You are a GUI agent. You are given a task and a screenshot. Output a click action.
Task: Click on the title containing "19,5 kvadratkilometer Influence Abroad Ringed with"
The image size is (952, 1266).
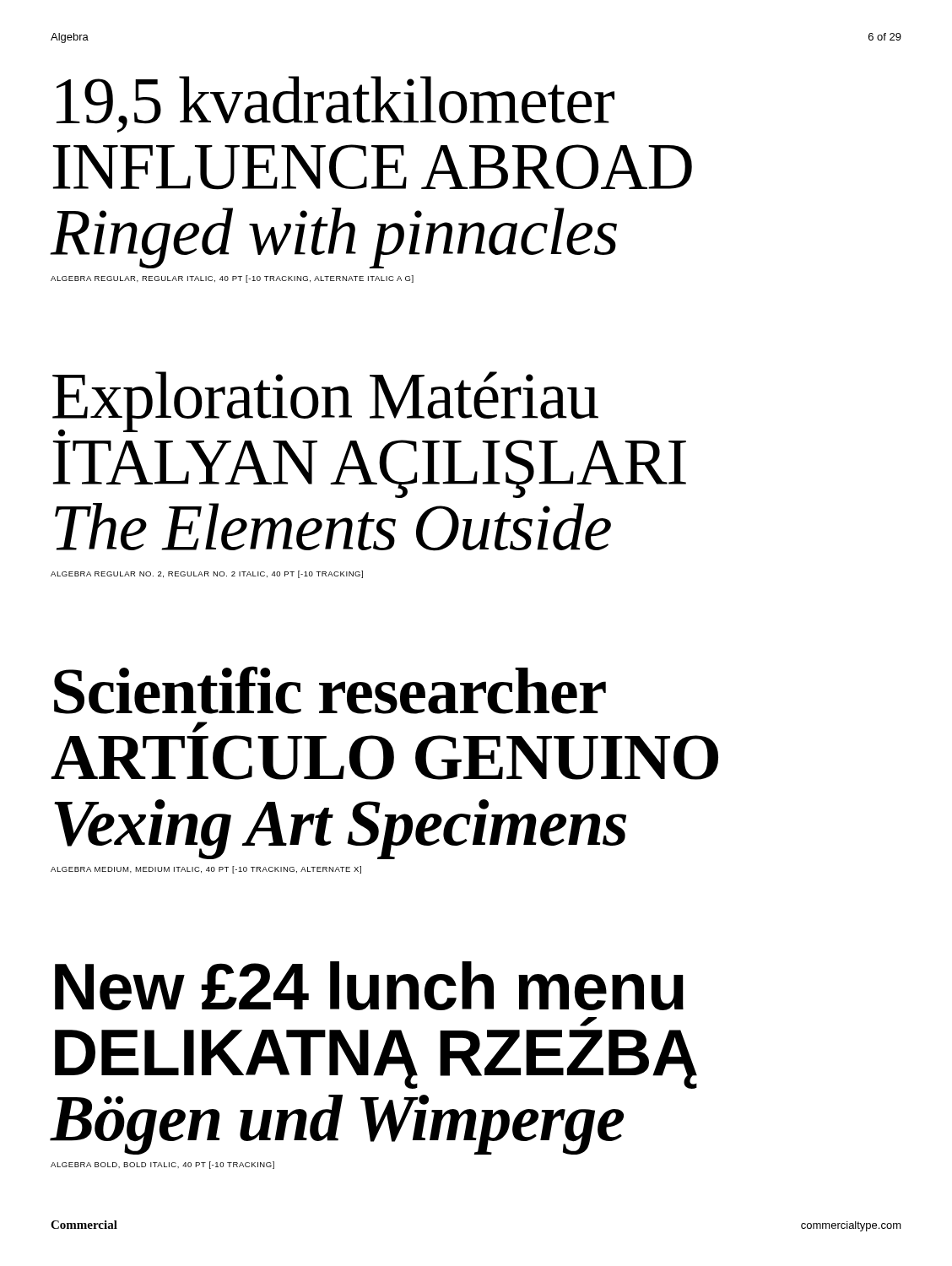(x=476, y=175)
